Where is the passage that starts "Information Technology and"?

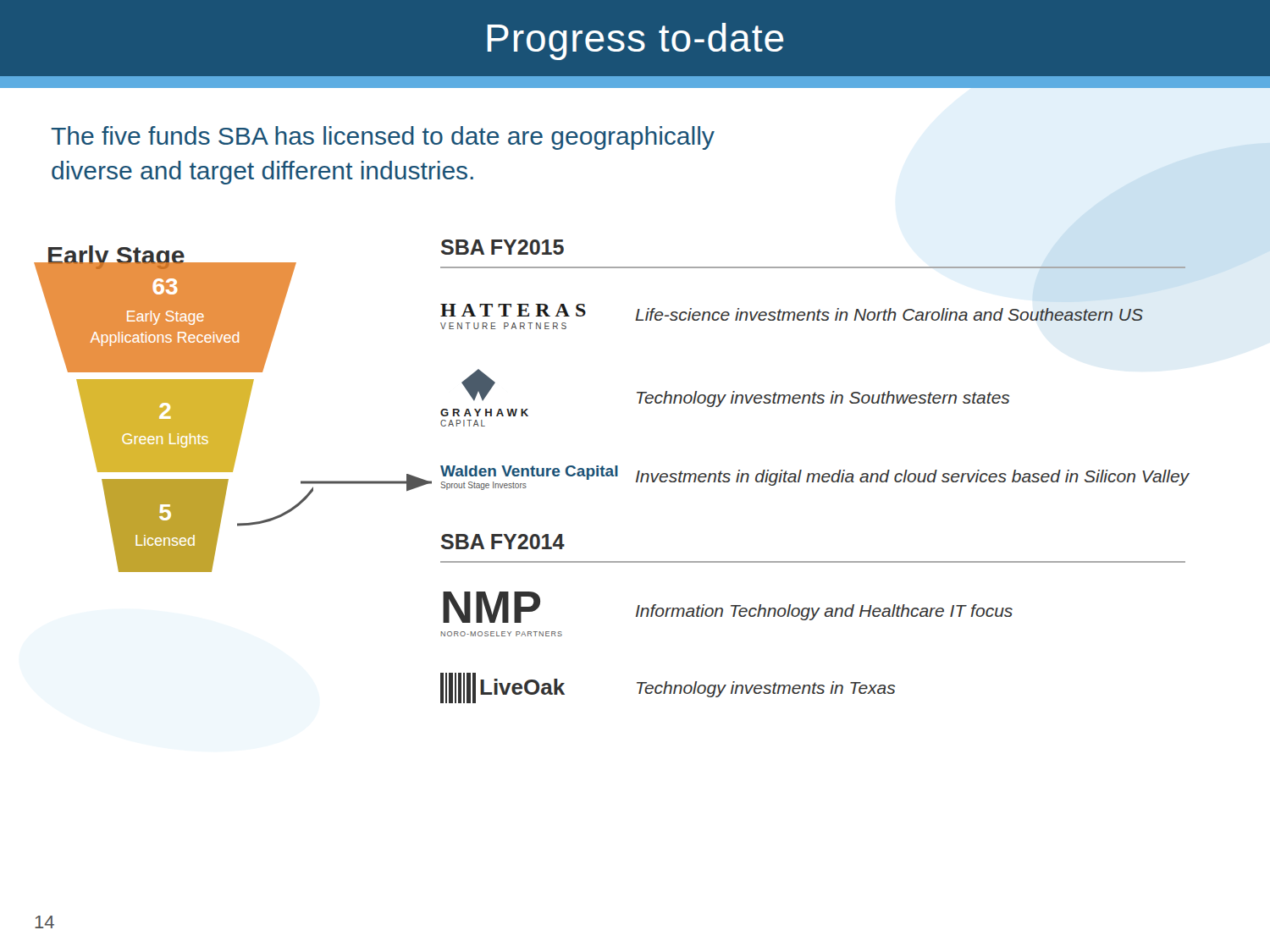[x=824, y=611]
